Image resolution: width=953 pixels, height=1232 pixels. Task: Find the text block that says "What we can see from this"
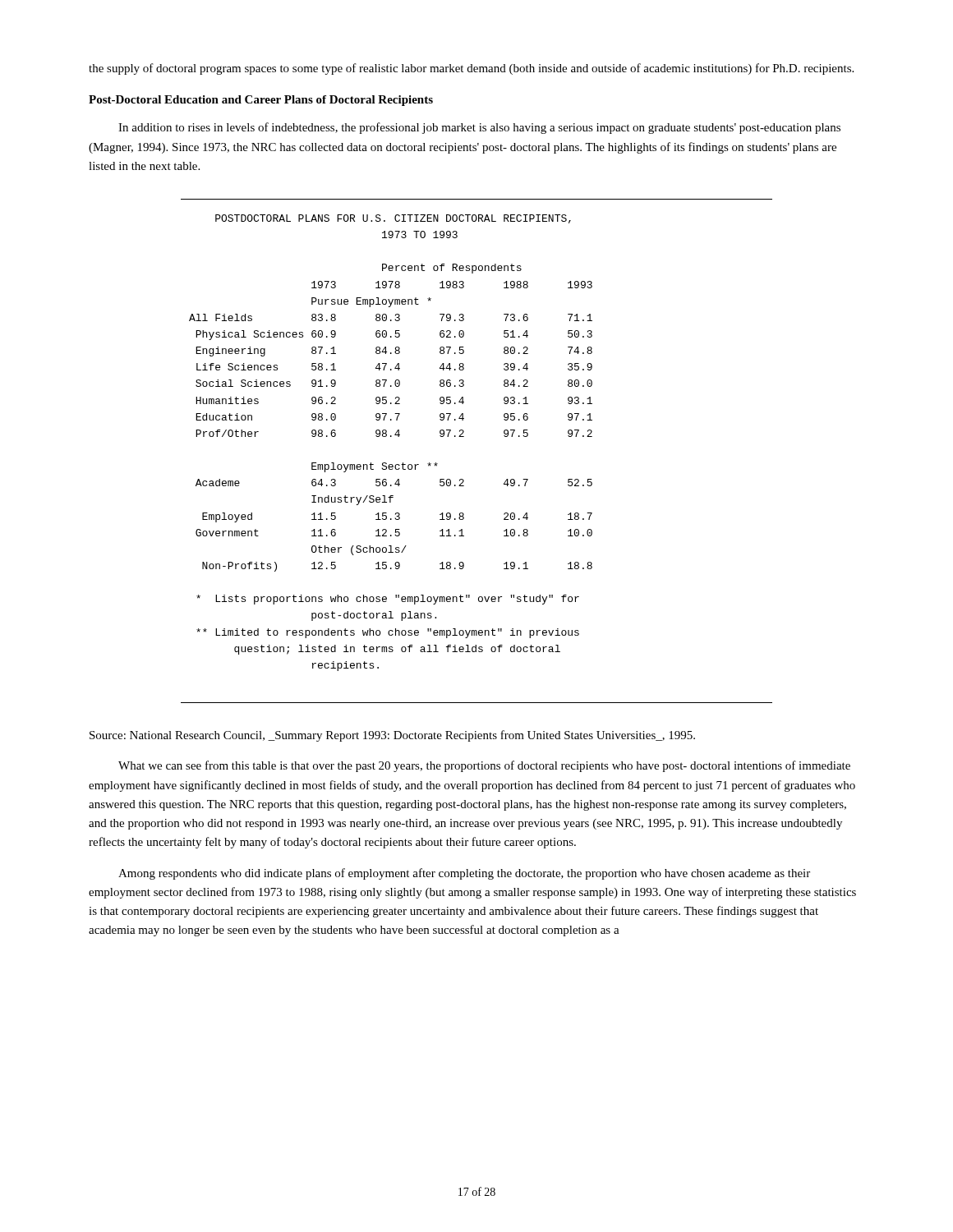click(x=472, y=804)
